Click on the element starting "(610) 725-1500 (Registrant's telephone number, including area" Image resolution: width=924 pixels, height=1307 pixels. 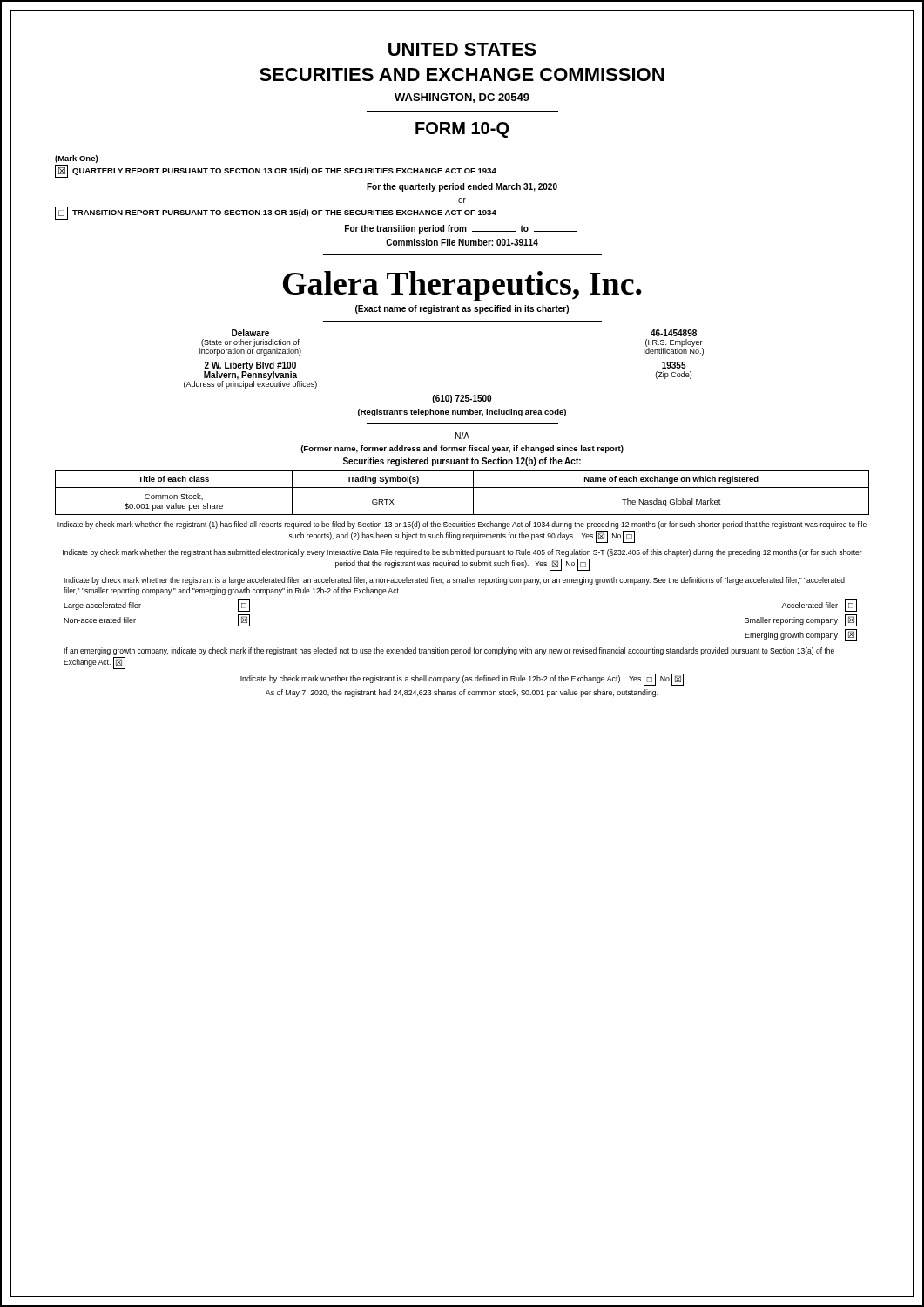(x=462, y=405)
